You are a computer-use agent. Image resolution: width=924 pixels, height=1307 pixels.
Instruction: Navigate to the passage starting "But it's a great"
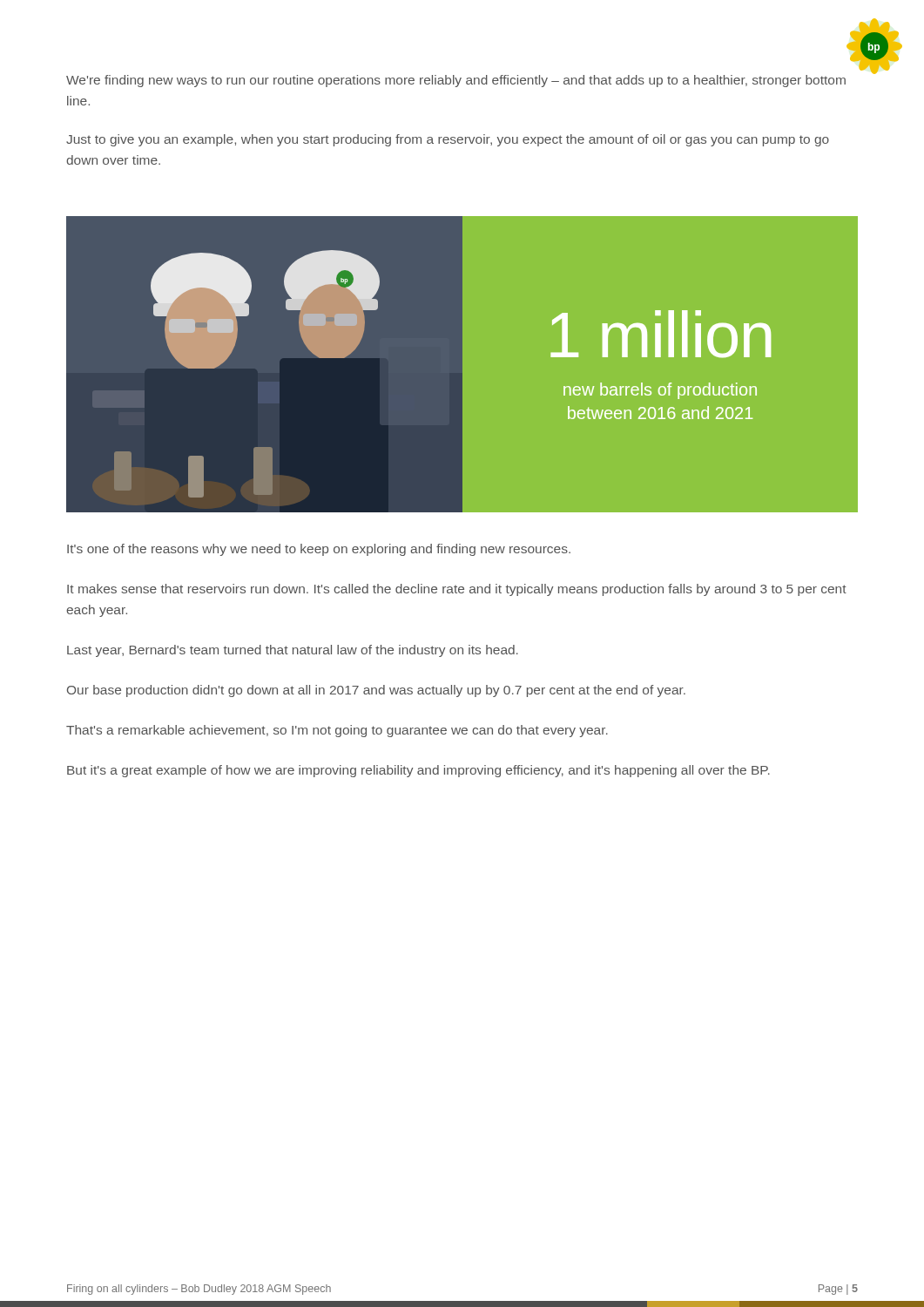coord(418,770)
